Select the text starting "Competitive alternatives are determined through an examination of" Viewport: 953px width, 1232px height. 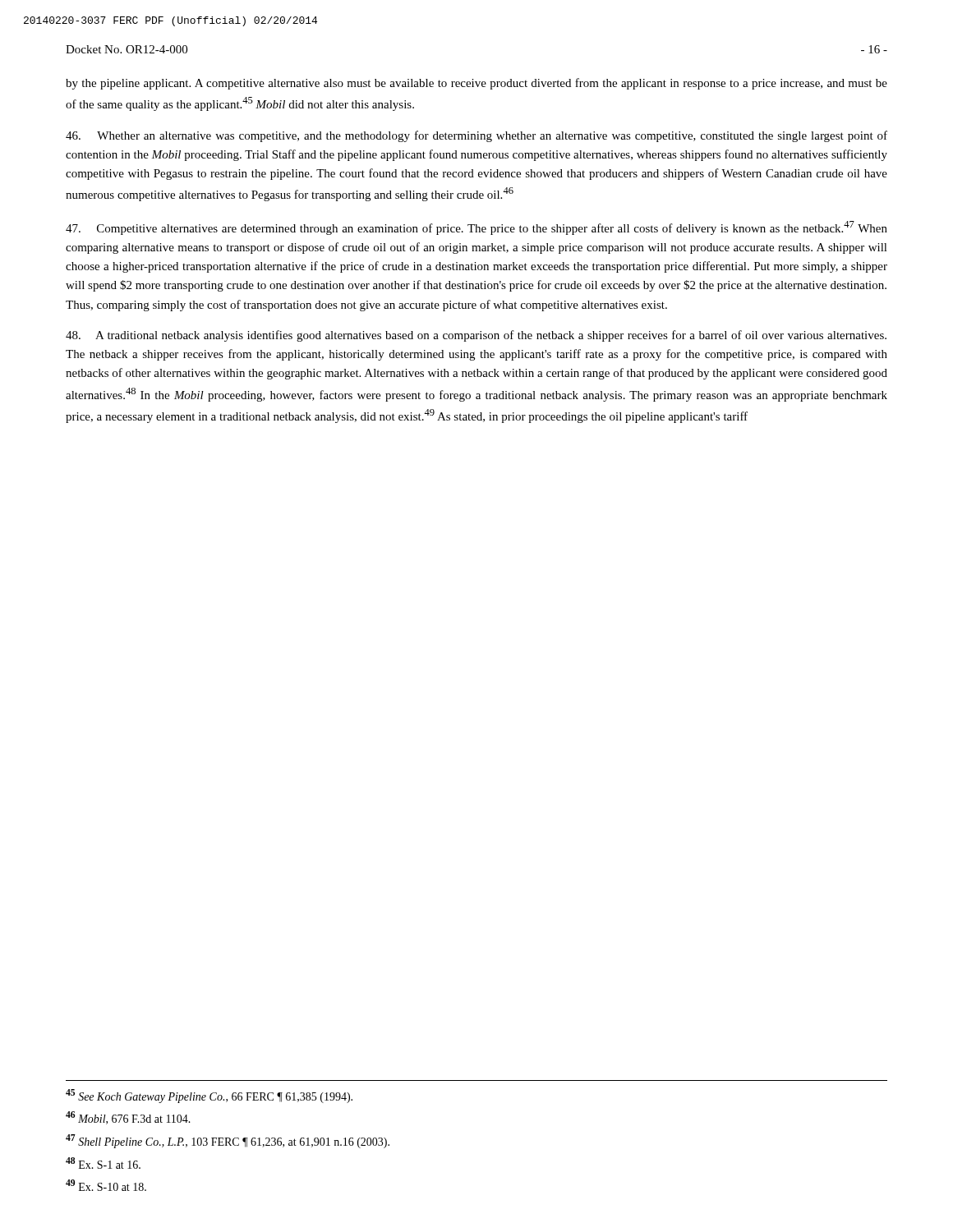click(476, 265)
